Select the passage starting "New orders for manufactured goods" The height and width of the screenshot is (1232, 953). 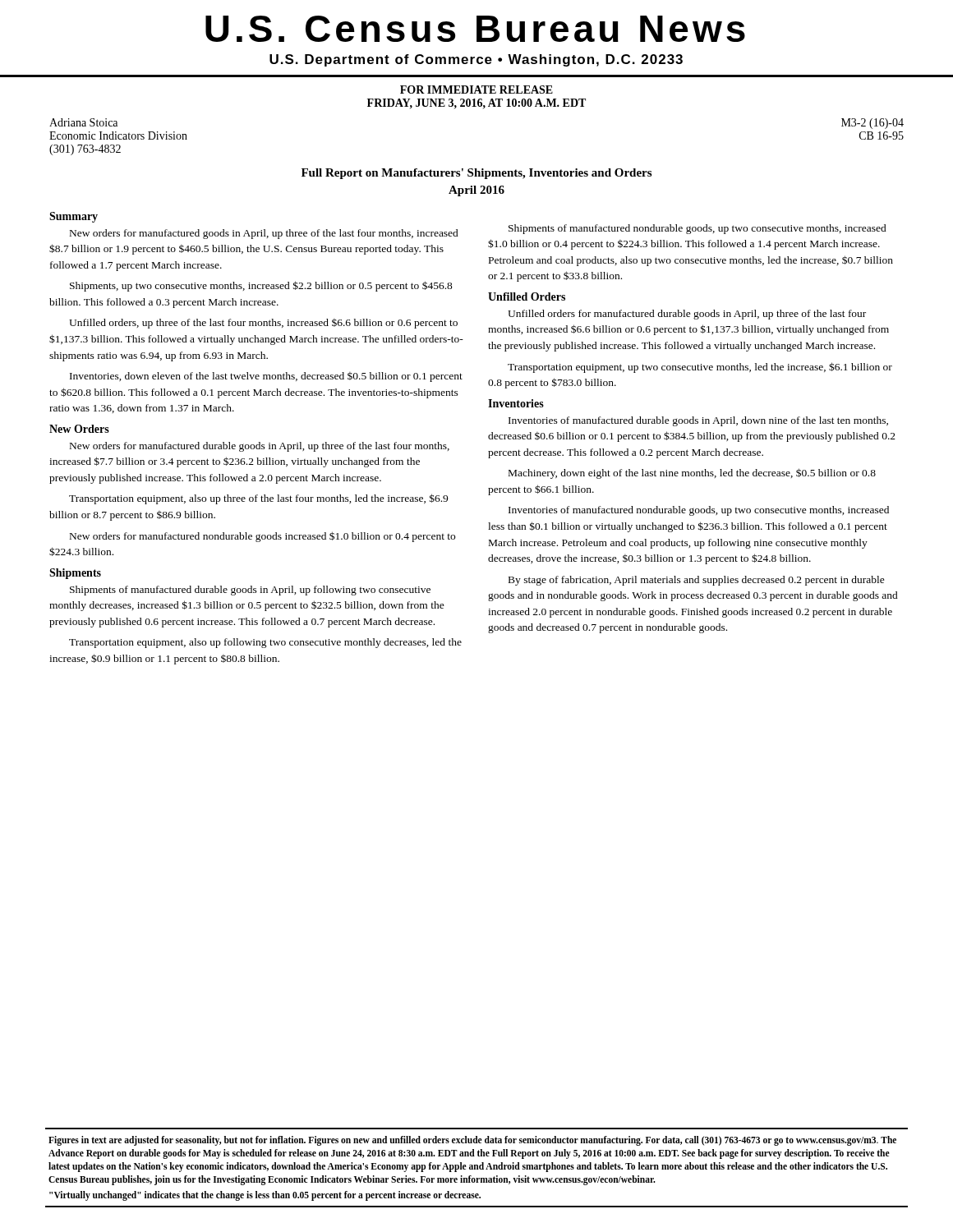[254, 249]
